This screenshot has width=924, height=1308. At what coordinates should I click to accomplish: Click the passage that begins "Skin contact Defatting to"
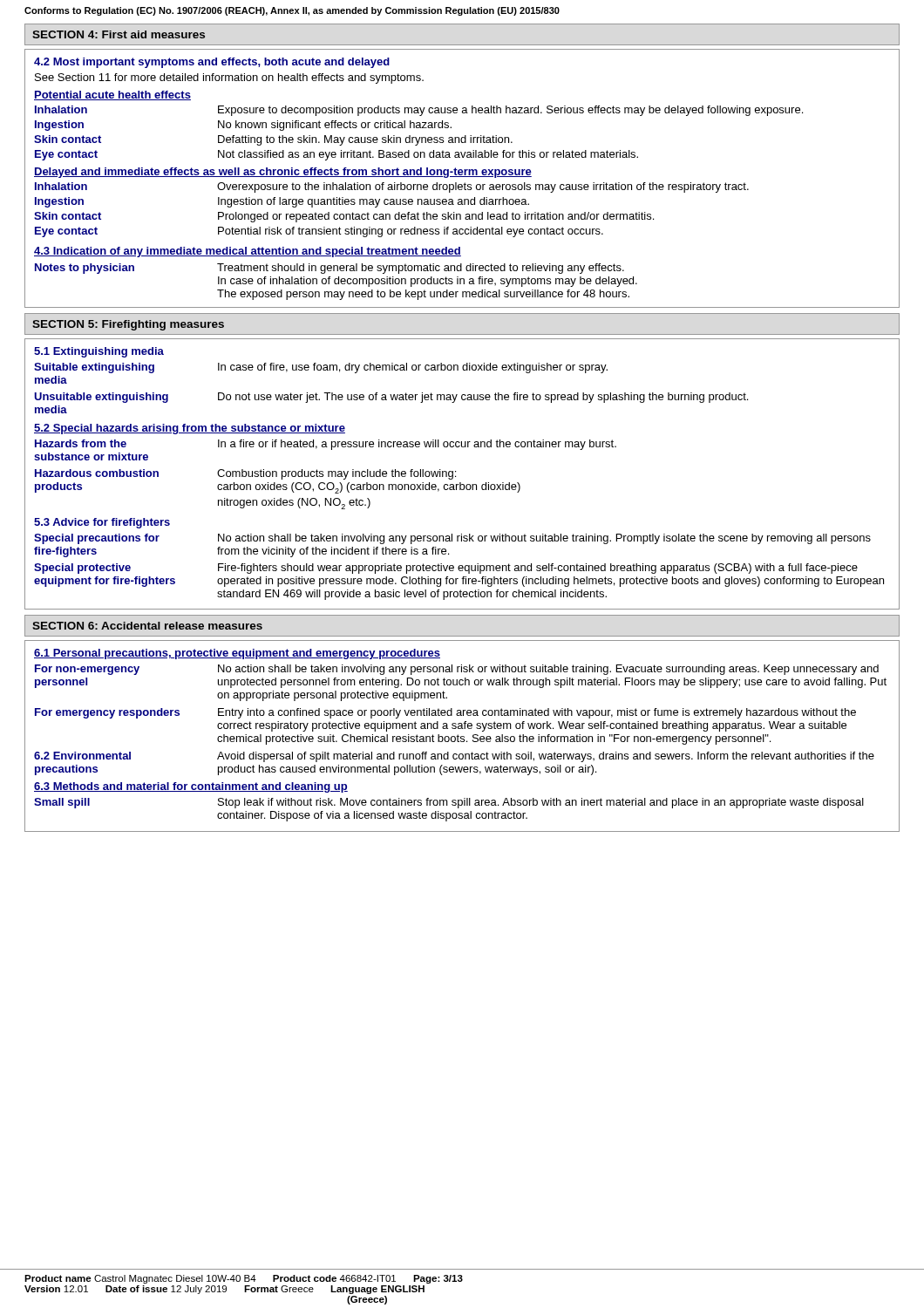pos(462,139)
